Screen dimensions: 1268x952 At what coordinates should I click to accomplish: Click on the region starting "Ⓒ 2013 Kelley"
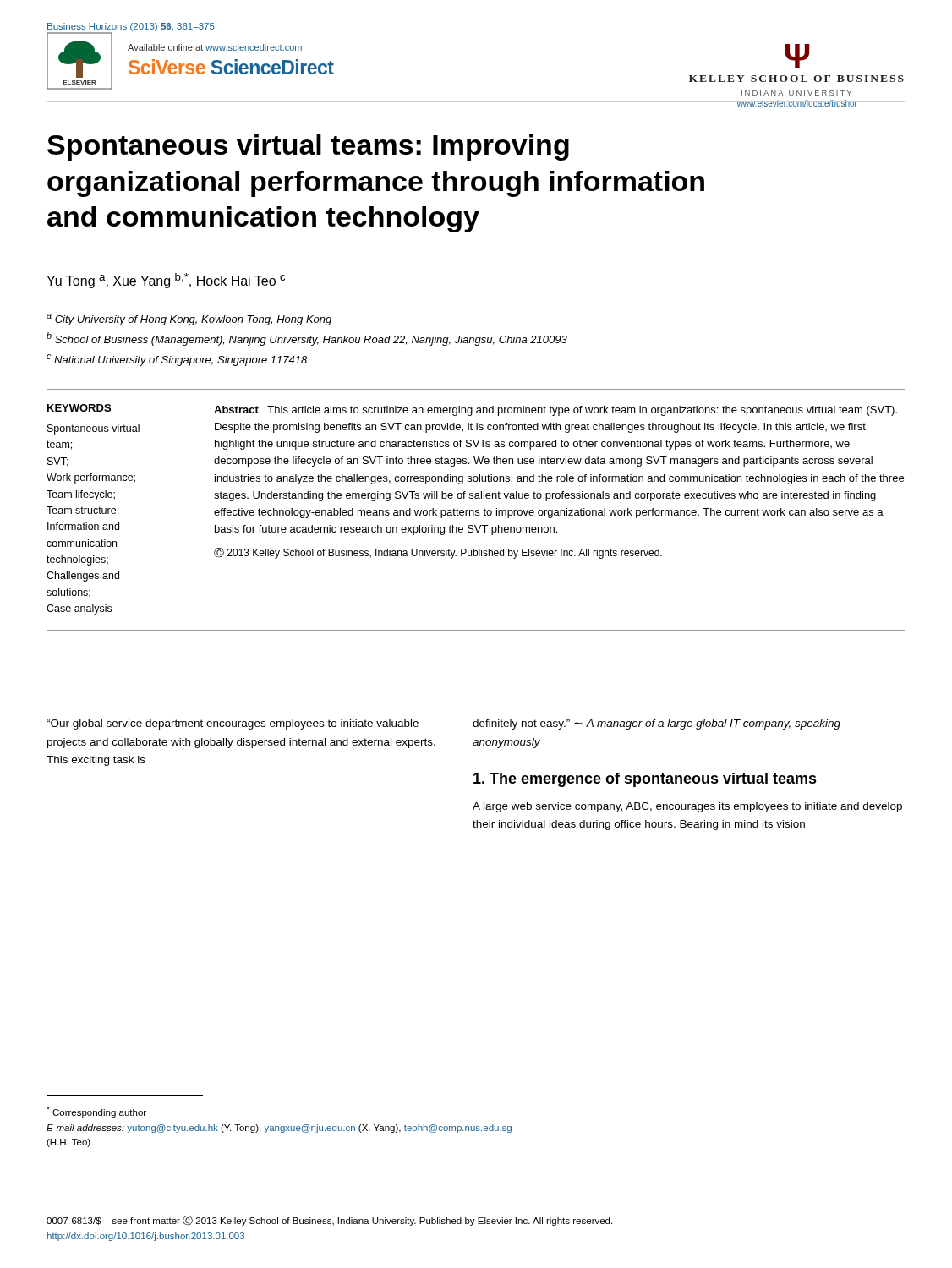coord(438,553)
